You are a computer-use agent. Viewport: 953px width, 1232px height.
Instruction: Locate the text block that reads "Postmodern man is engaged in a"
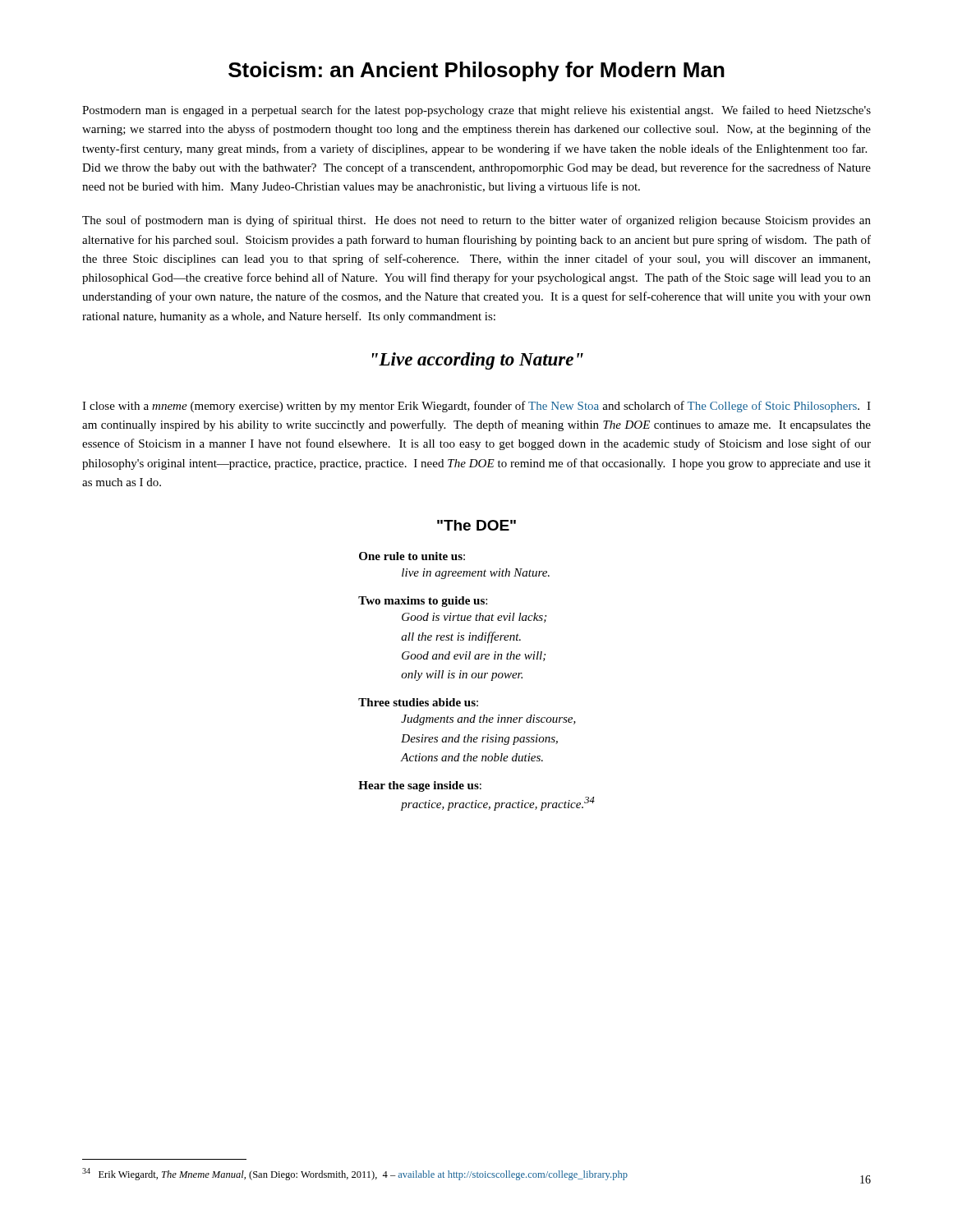(476, 148)
